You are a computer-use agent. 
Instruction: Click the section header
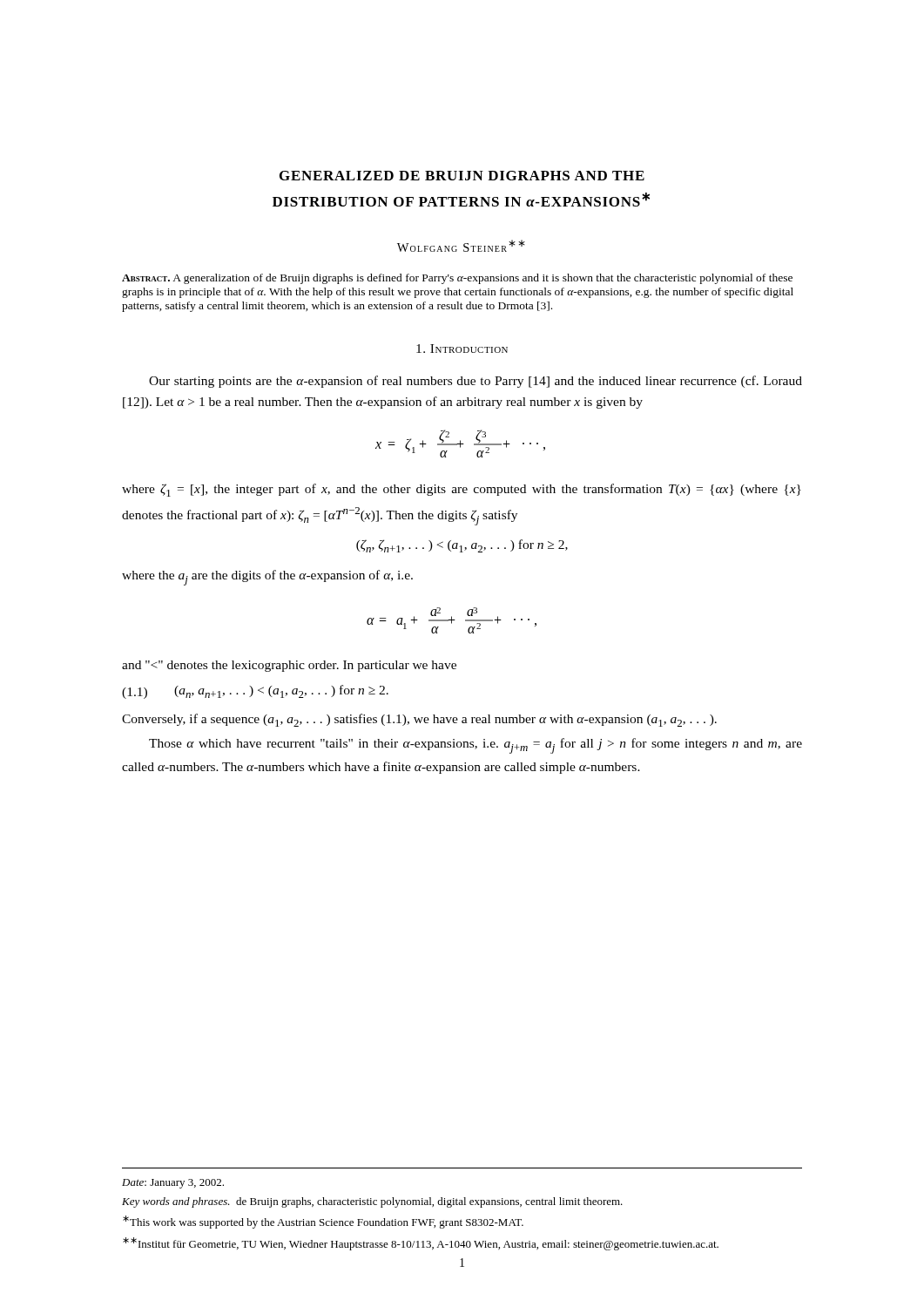click(x=462, y=348)
